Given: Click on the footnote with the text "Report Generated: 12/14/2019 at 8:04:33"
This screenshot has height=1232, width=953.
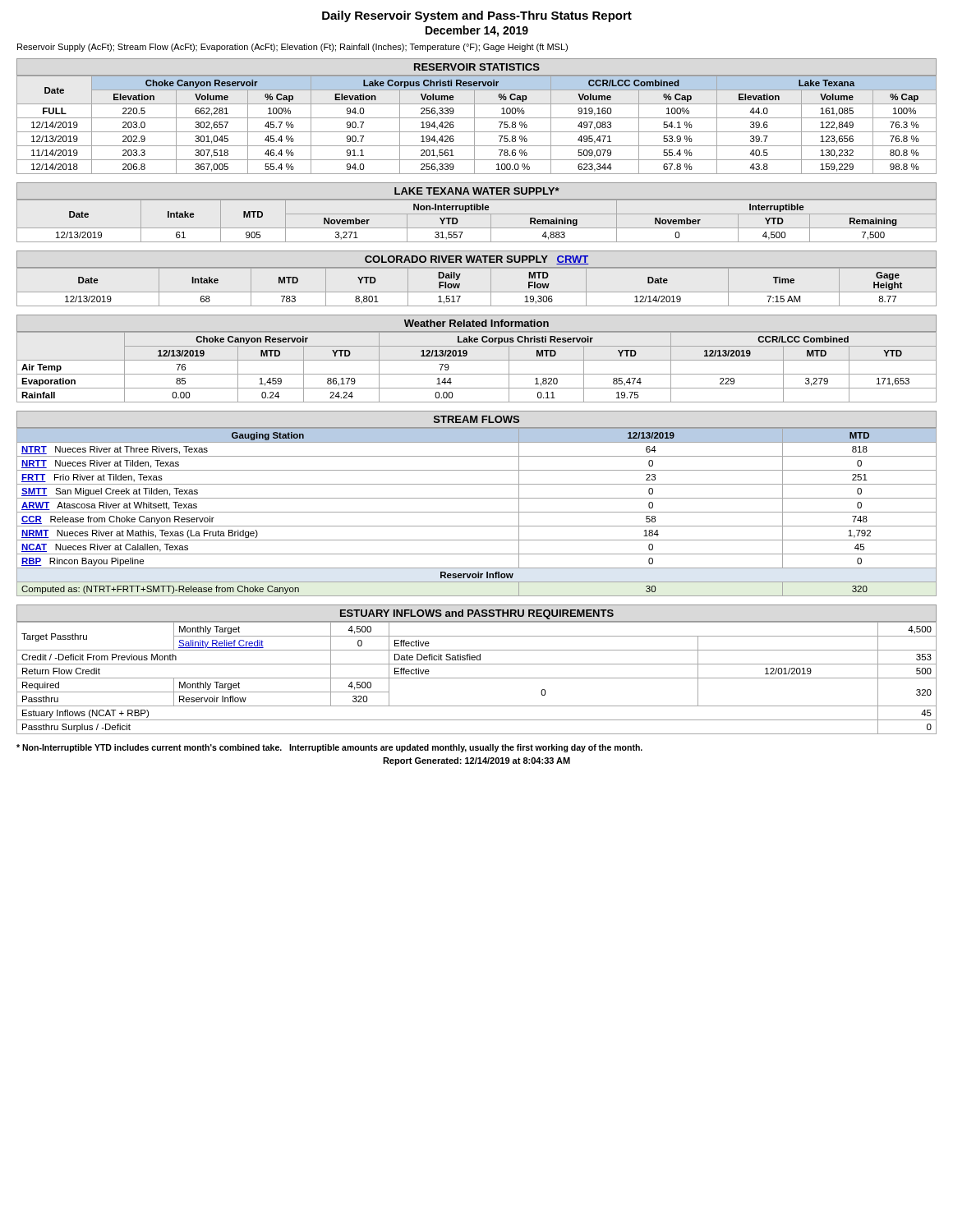Looking at the screenshot, I should pos(476,761).
